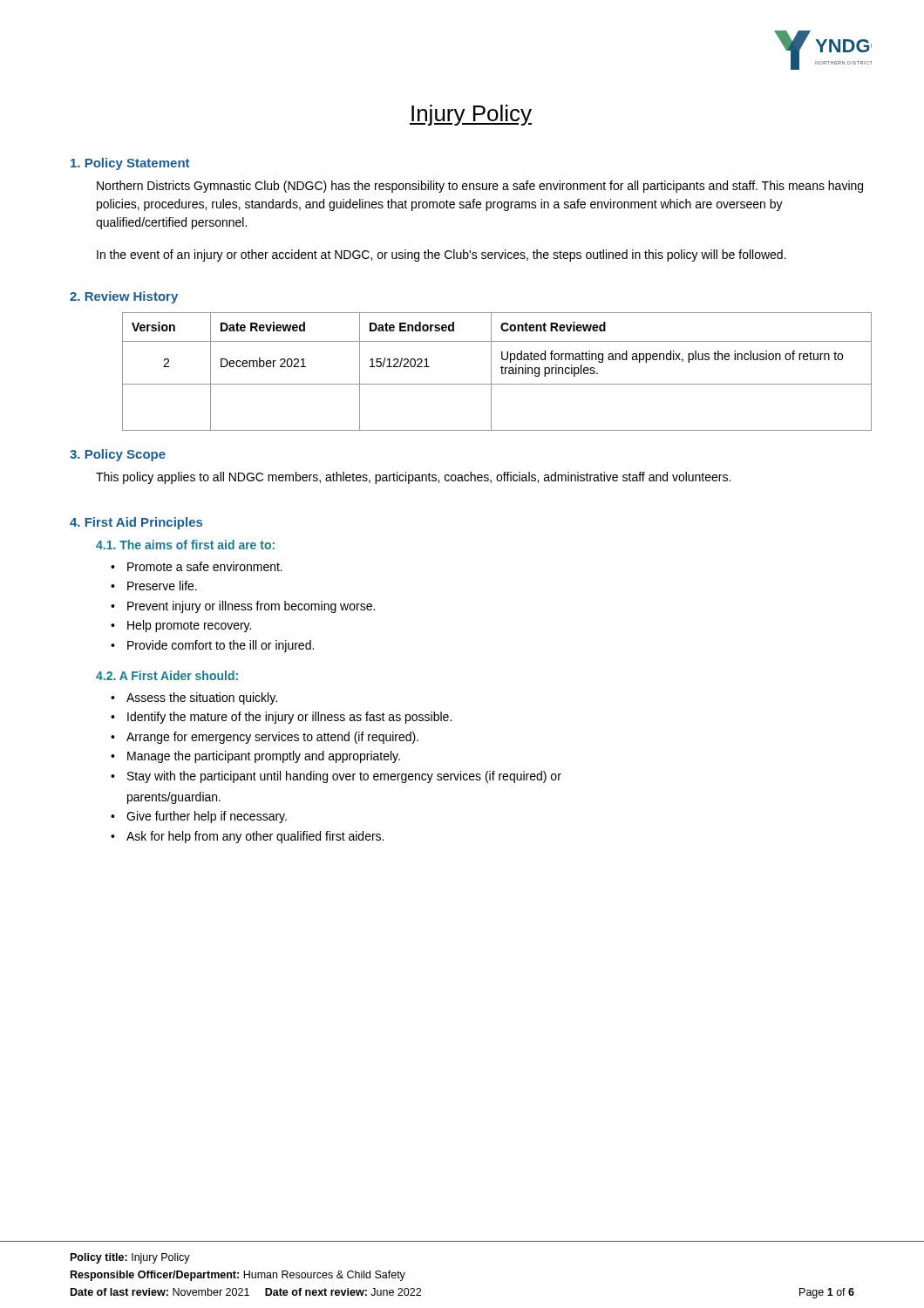The height and width of the screenshot is (1308, 924).
Task: Locate the text "Manage the participant promptly and appropriately."
Action: (x=264, y=756)
